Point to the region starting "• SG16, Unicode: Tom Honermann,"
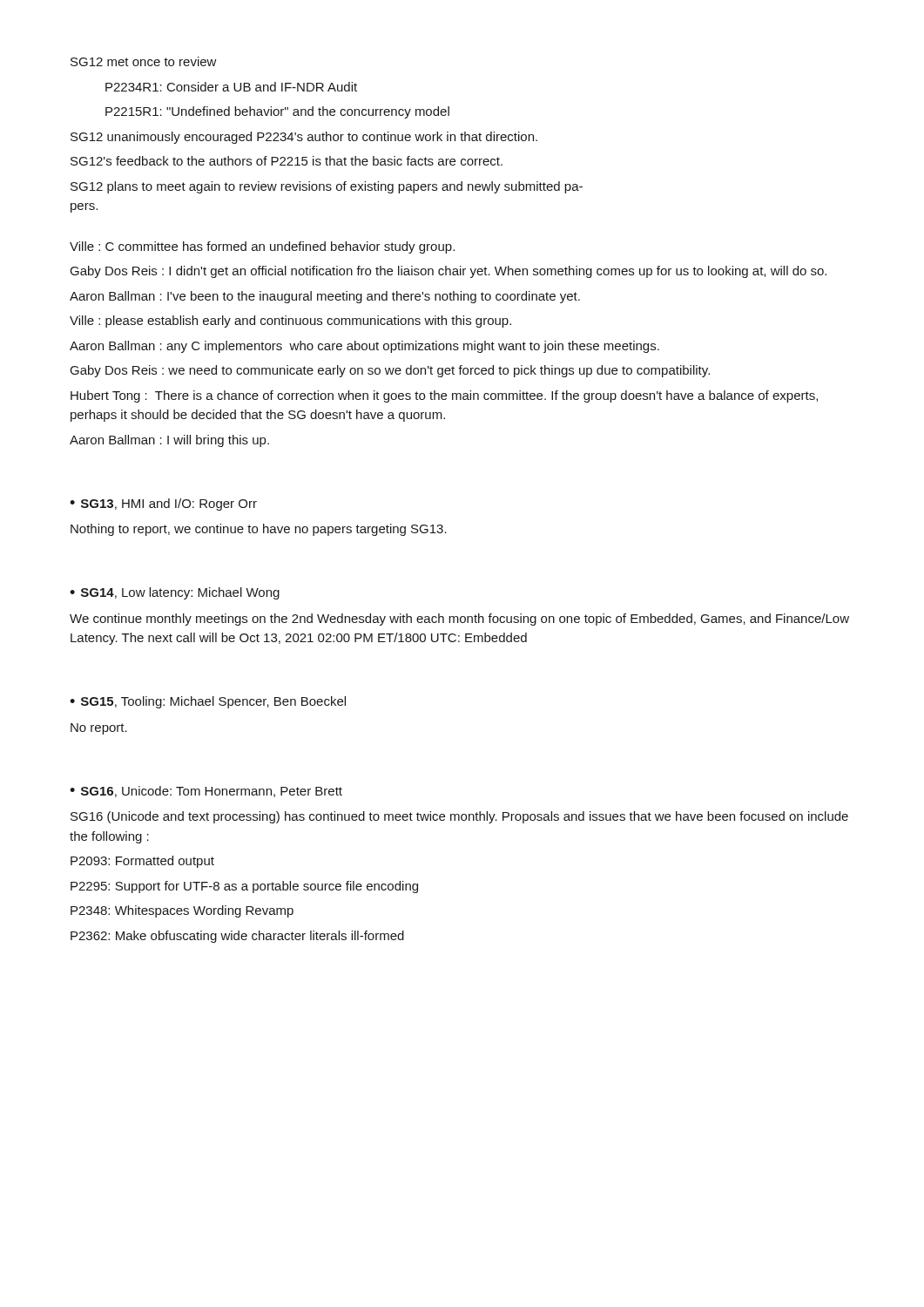The height and width of the screenshot is (1307, 924). point(206,790)
